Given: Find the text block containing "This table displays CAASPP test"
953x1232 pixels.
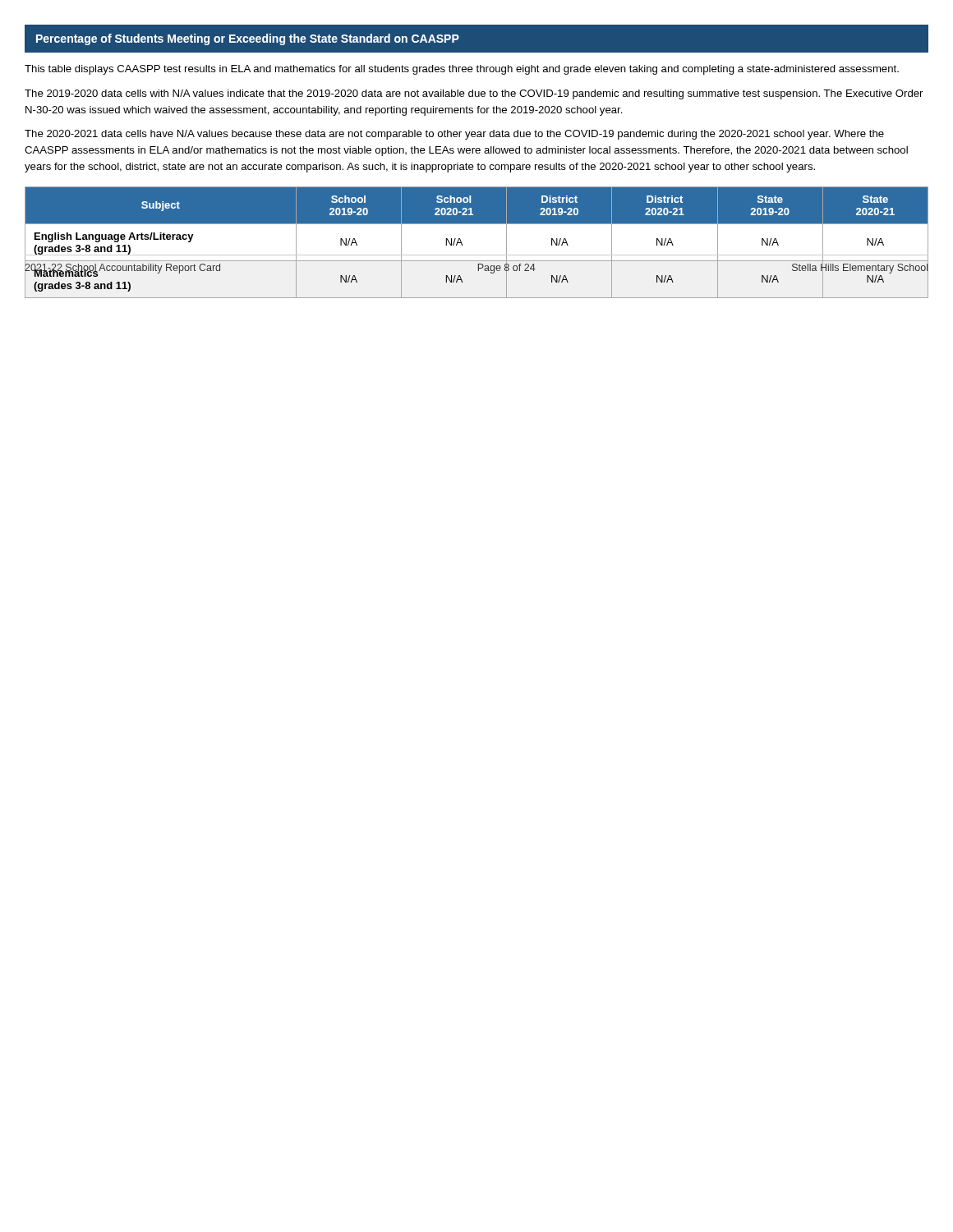Looking at the screenshot, I should [x=462, y=69].
